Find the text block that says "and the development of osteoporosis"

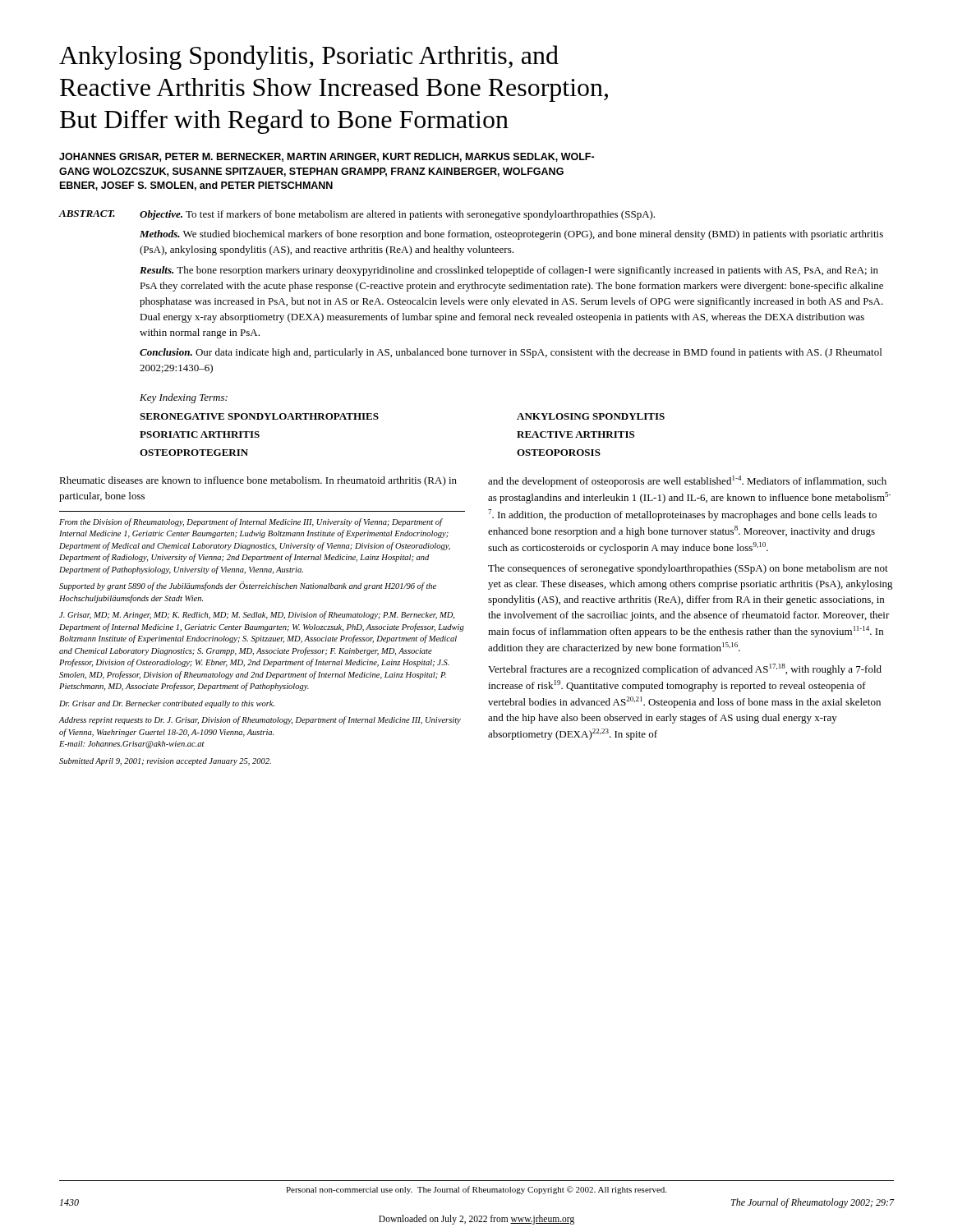(x=691, y=608)
